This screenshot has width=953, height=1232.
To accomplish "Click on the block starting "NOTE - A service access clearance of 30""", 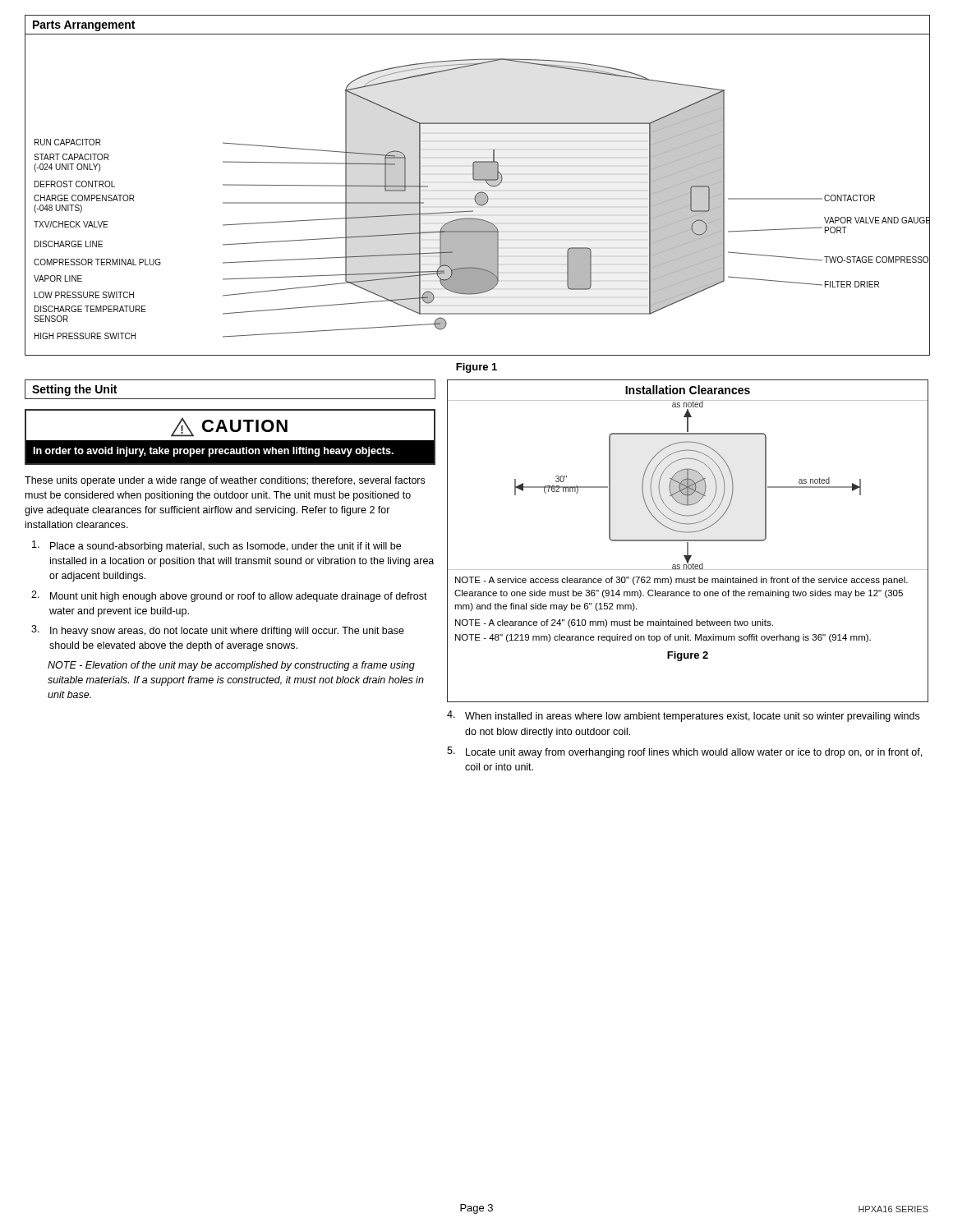I will point(681,593).
